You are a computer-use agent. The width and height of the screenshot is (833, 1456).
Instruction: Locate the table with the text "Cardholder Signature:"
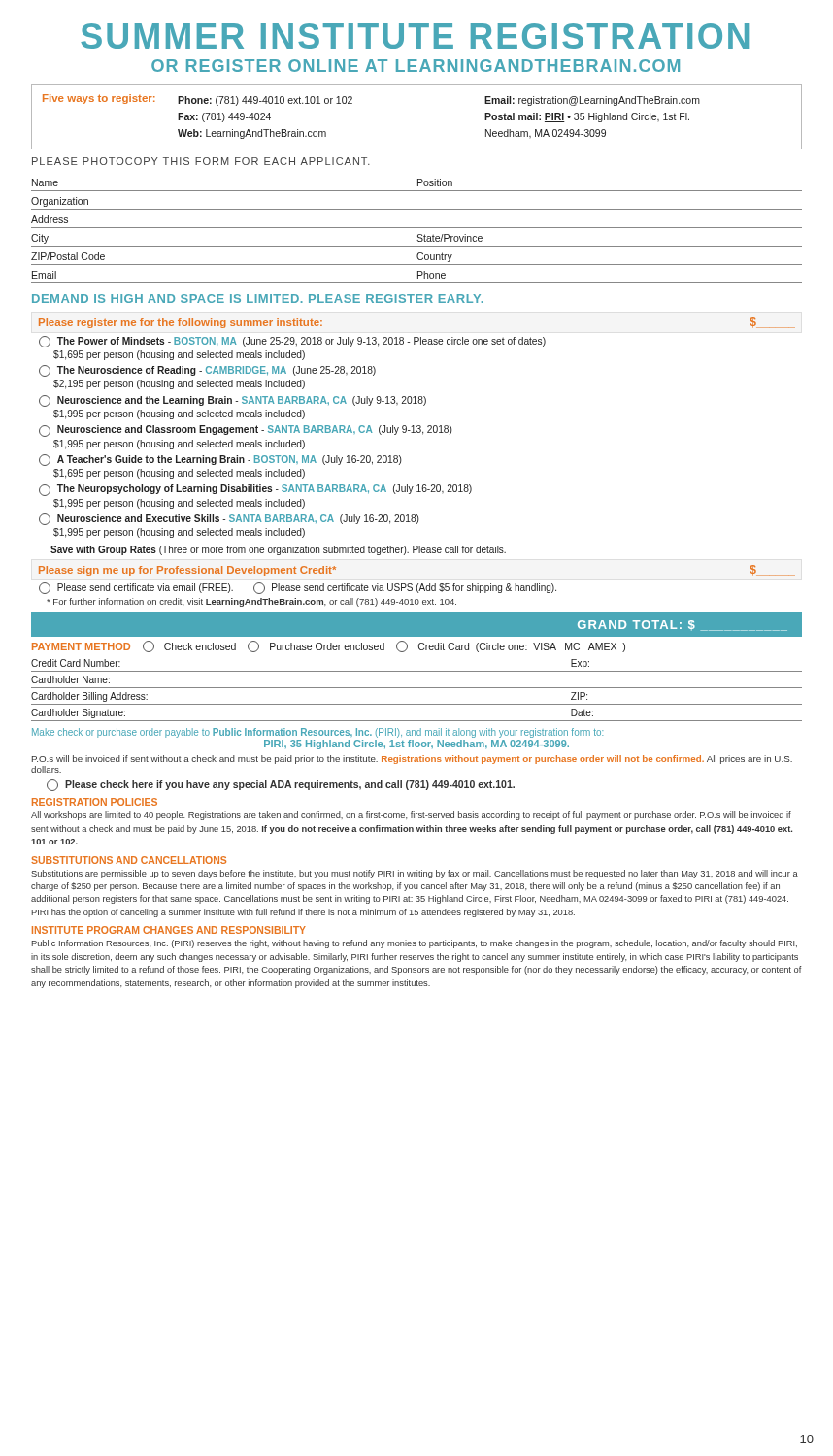pos(416,688)
